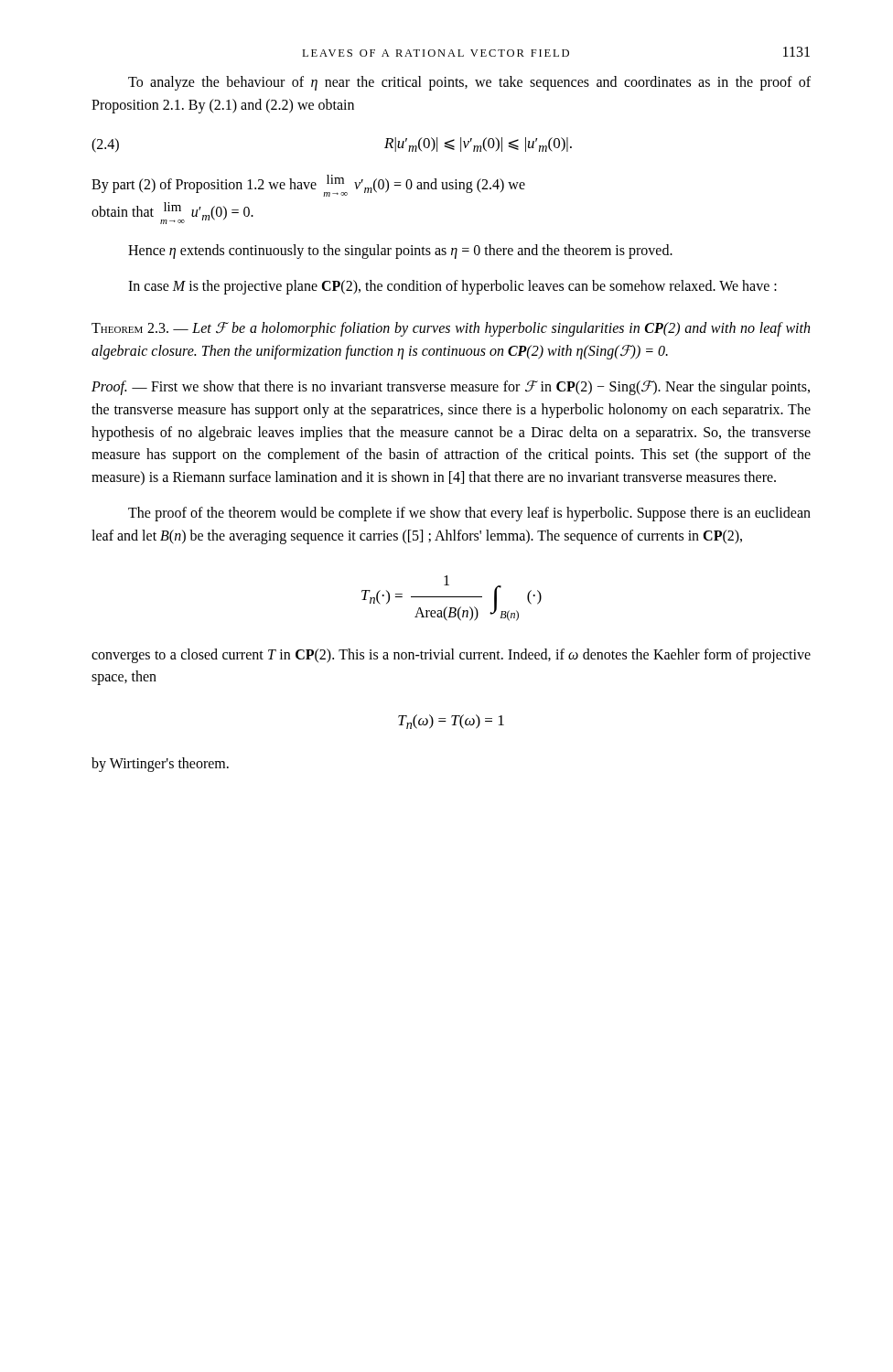Find the element starting "by Wirtinger's theorem."
The image size is (893, 1372).
160,765
